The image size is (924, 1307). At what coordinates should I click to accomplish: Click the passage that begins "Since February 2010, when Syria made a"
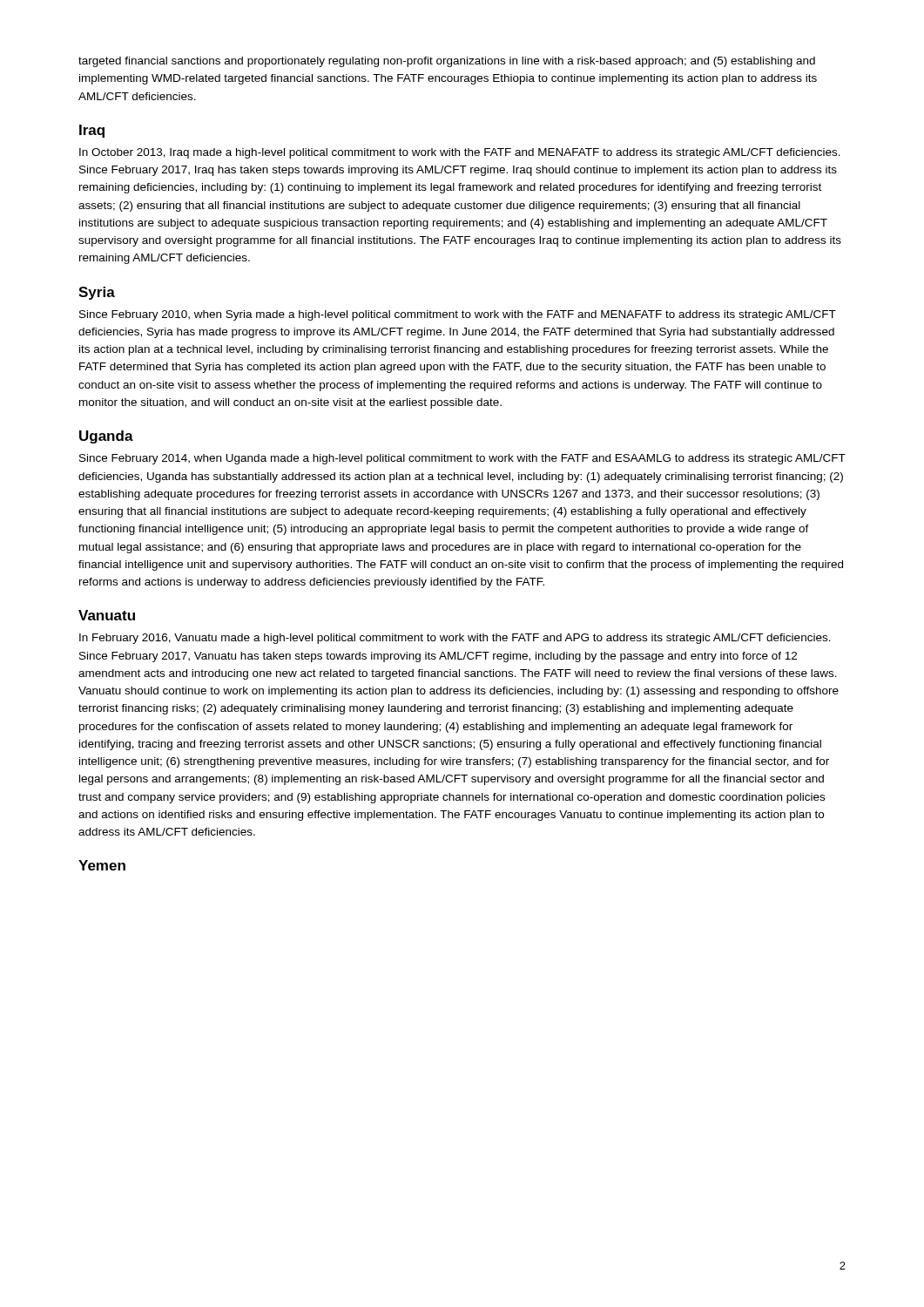(462, 359)
